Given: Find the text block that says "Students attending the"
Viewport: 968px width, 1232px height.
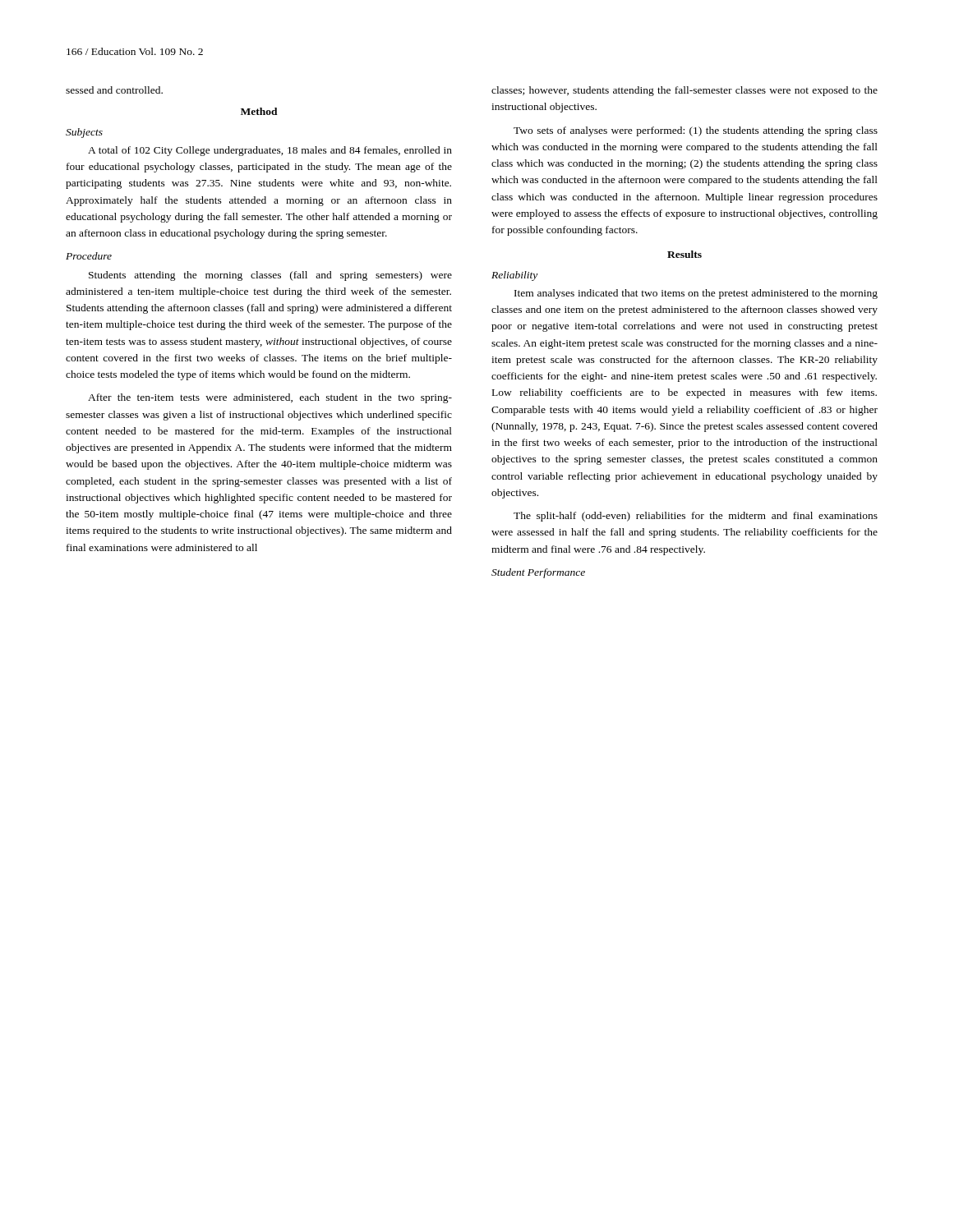Looking at the screenshot, I should (x=259, y=324).
